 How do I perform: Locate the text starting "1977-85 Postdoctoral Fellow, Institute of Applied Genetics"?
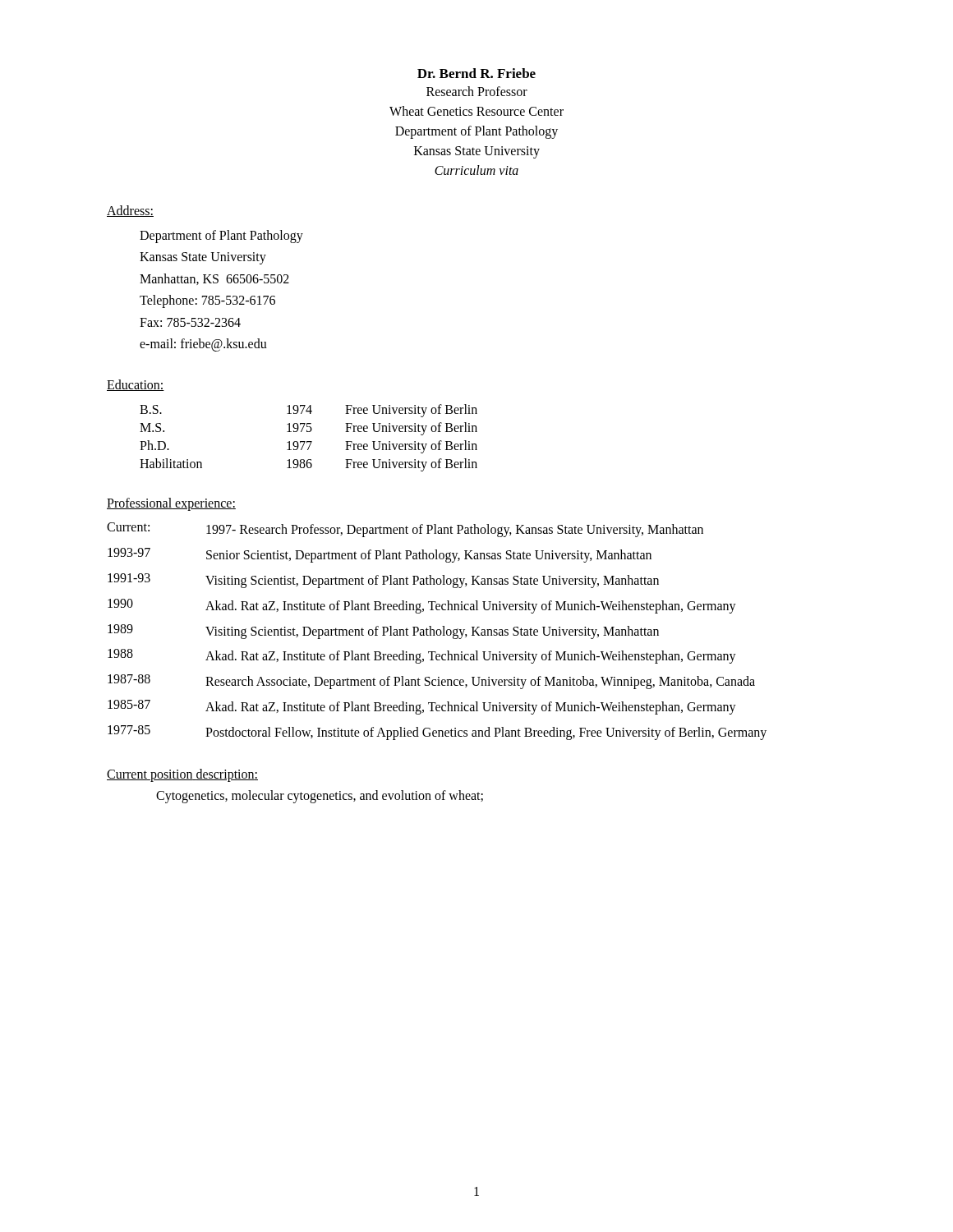click(x=476, y=733)
